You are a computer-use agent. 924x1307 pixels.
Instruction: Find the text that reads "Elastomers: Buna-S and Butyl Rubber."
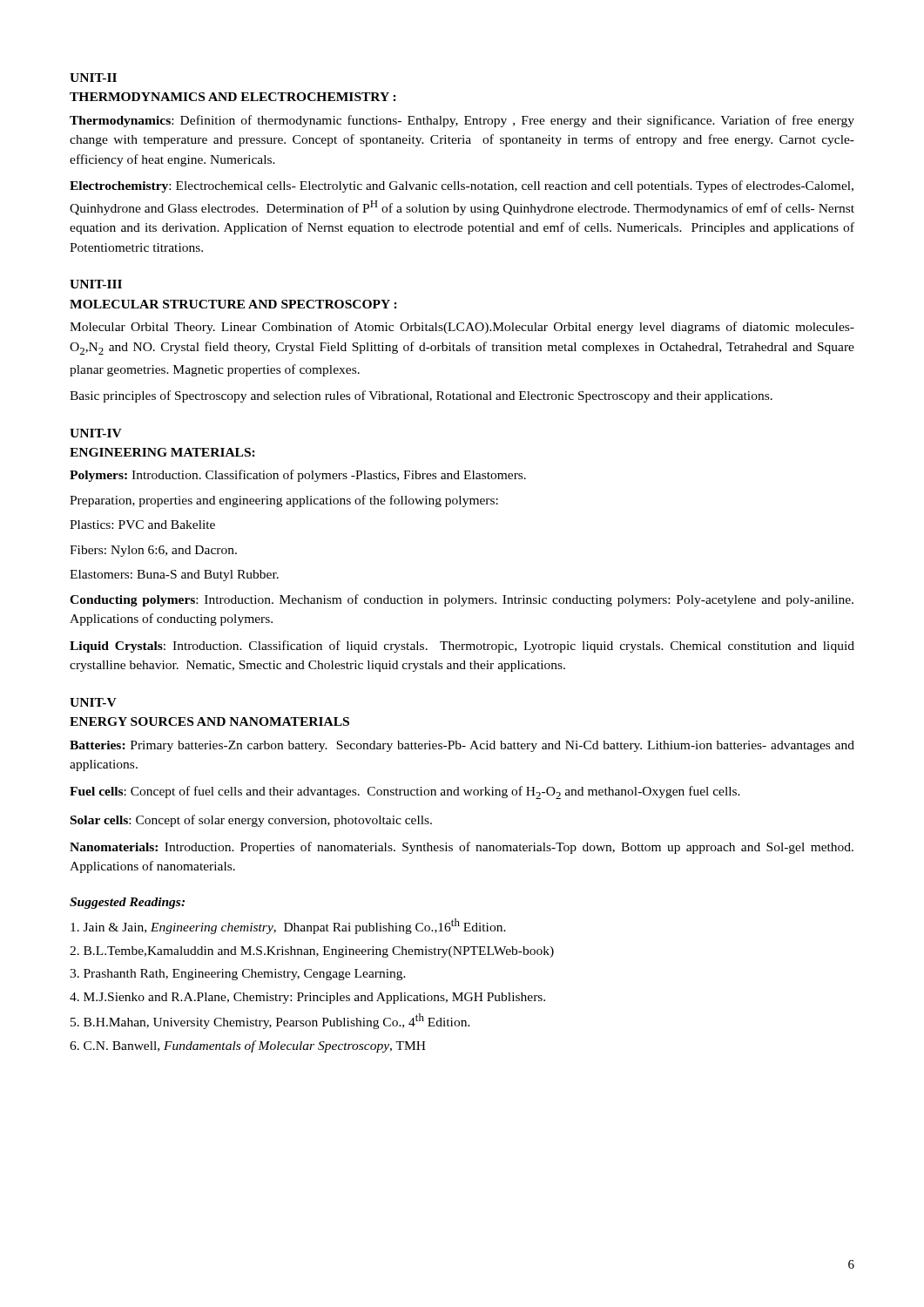click(174, 576)
